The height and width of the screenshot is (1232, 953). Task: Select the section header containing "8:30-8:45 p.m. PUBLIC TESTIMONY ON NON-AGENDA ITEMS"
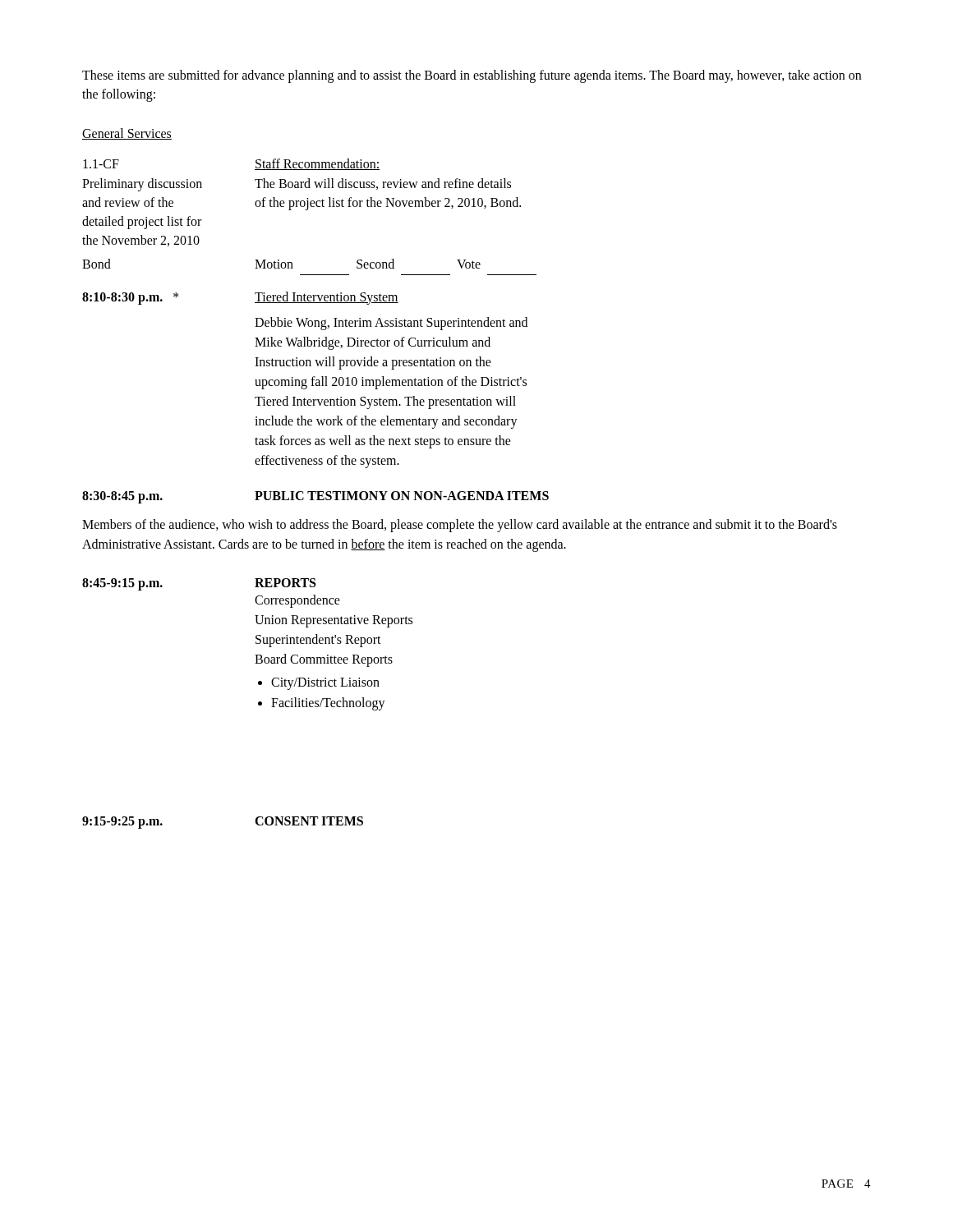tap(476, 496)
